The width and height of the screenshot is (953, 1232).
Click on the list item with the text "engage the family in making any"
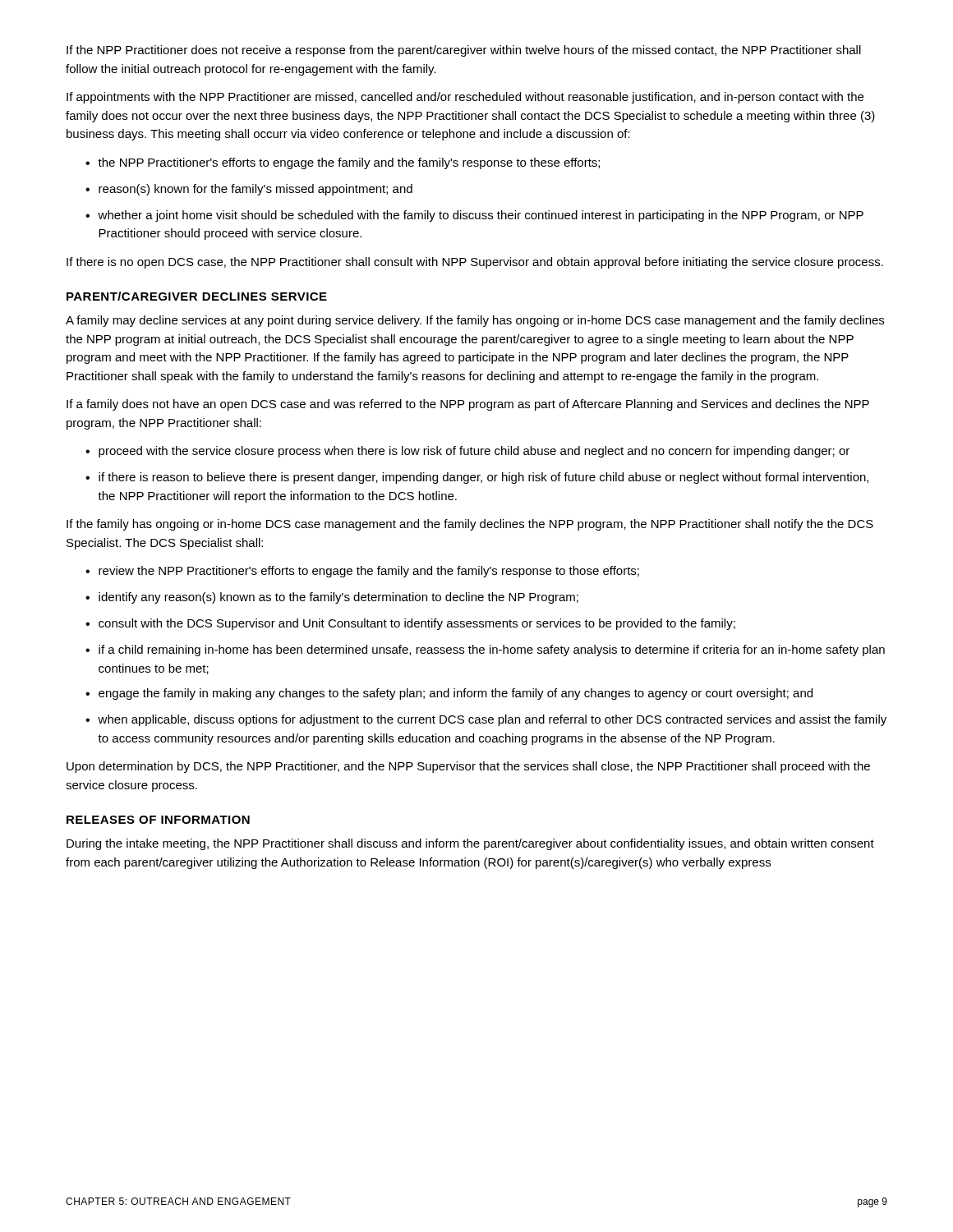(493, 693)
